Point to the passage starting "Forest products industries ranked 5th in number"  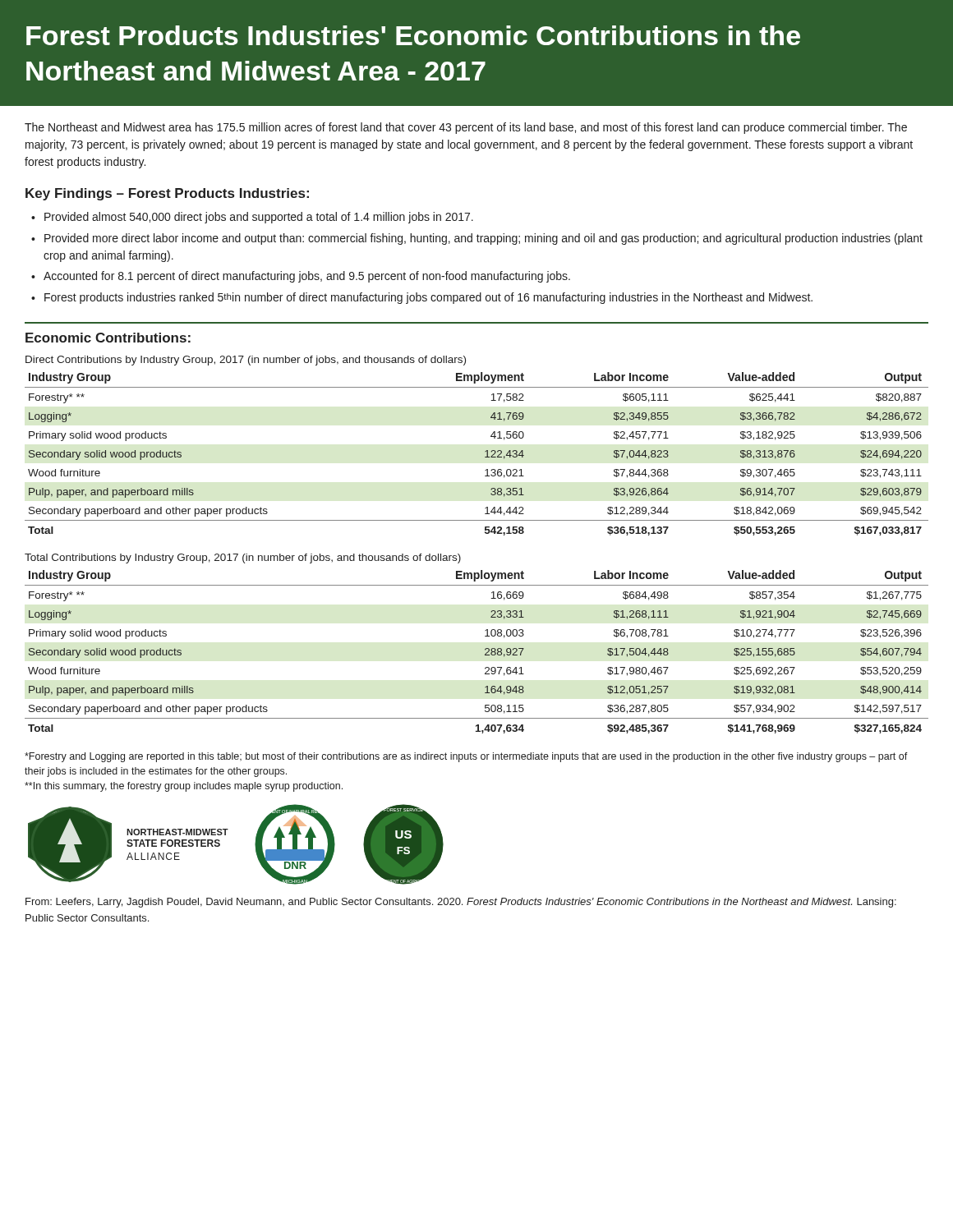tap(429, 297)
